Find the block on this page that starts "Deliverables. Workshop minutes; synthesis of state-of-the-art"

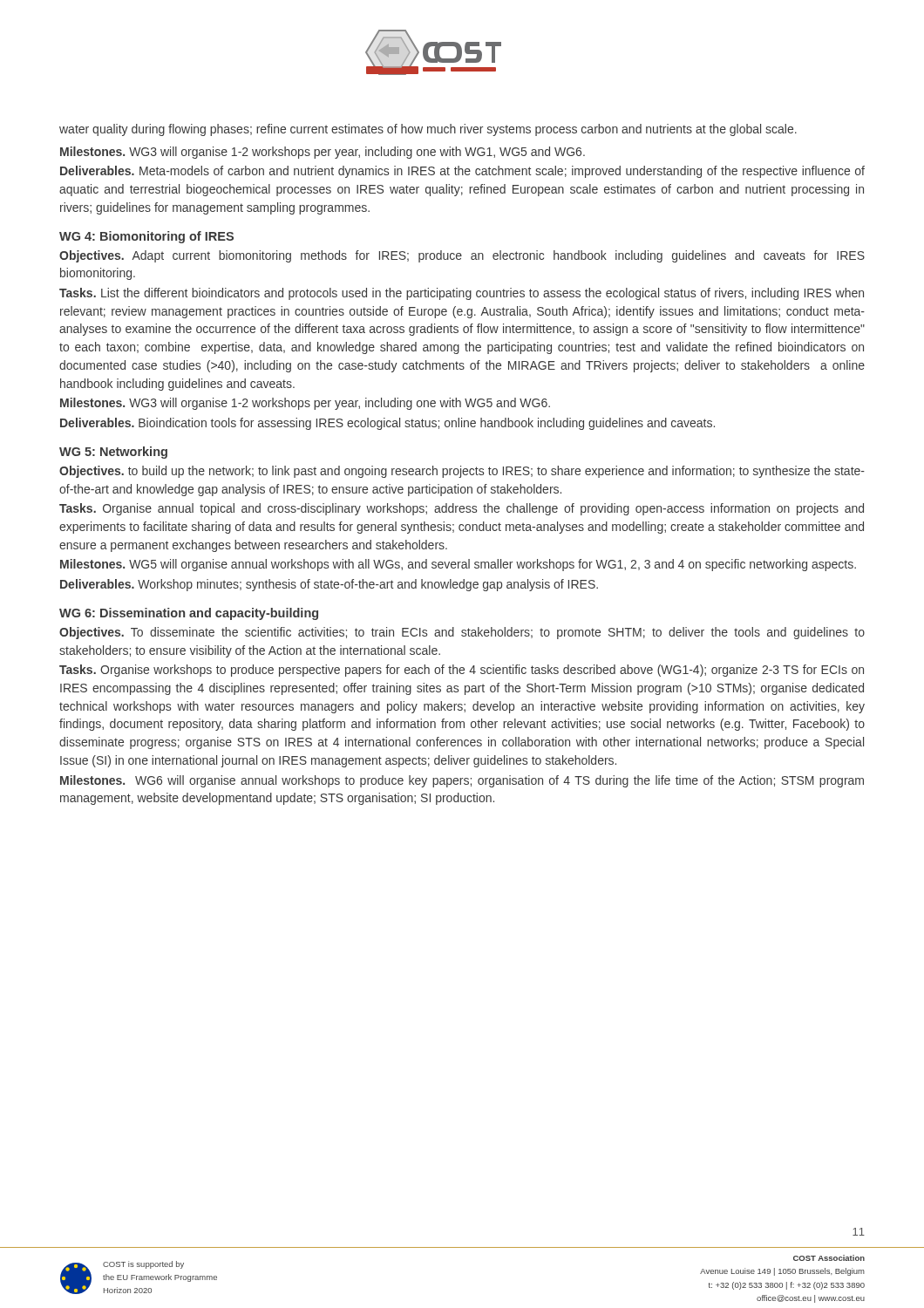[x=329, y=584]
